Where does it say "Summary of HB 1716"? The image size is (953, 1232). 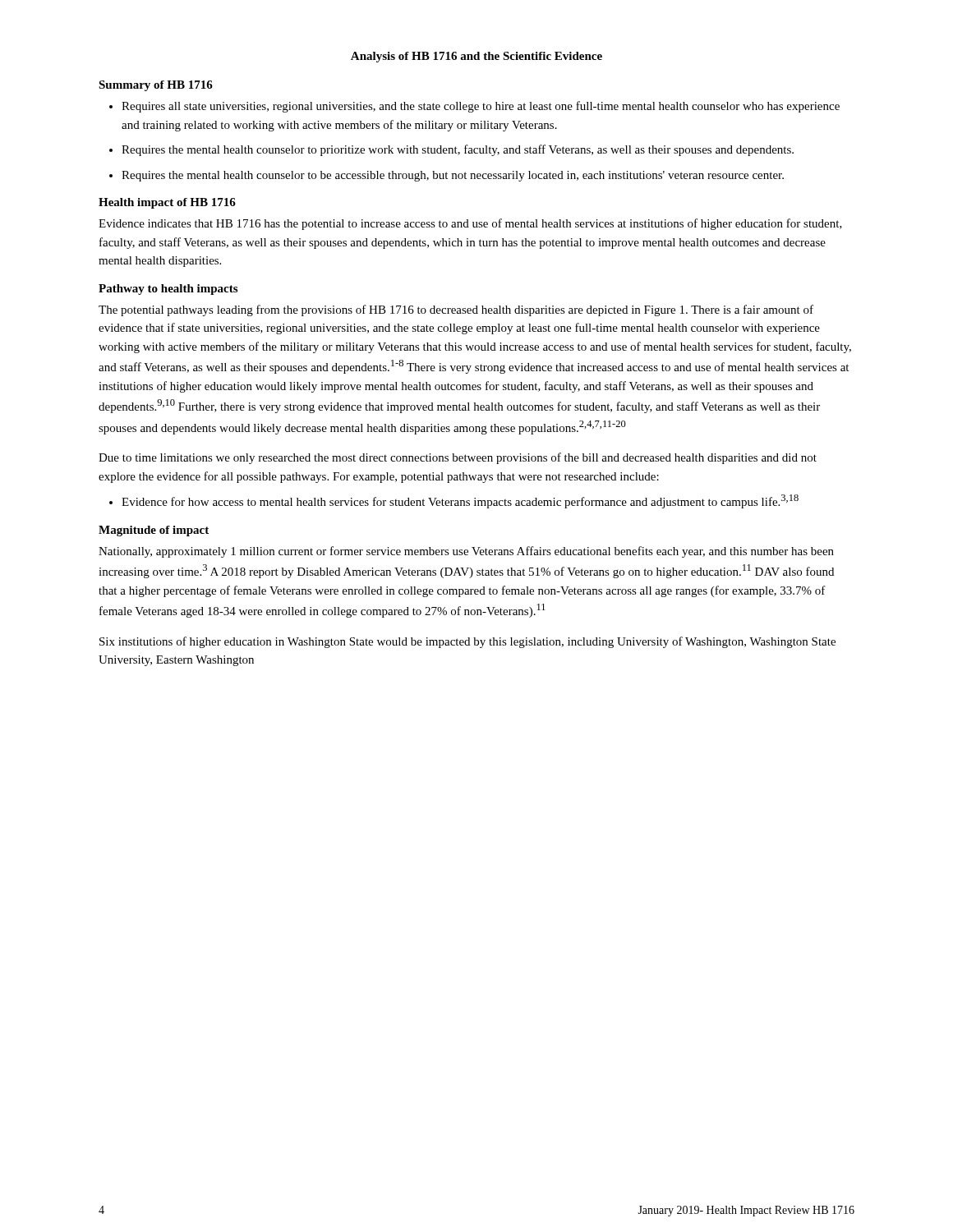point(156,85)
